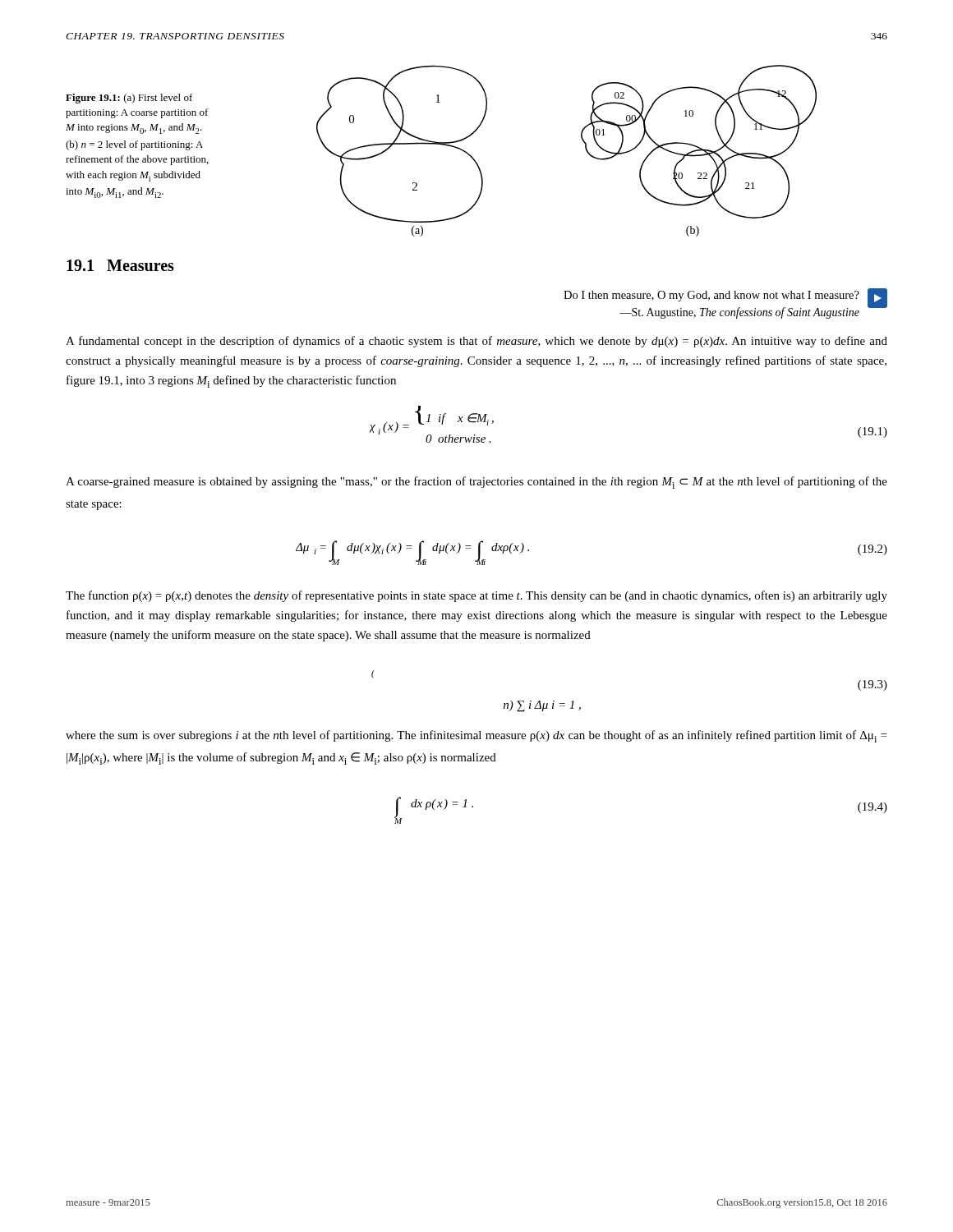Find the block on this page that starts "The function ρ(x) = ρ(x,t) denotes the"
953x1232 pixels.
476,615
